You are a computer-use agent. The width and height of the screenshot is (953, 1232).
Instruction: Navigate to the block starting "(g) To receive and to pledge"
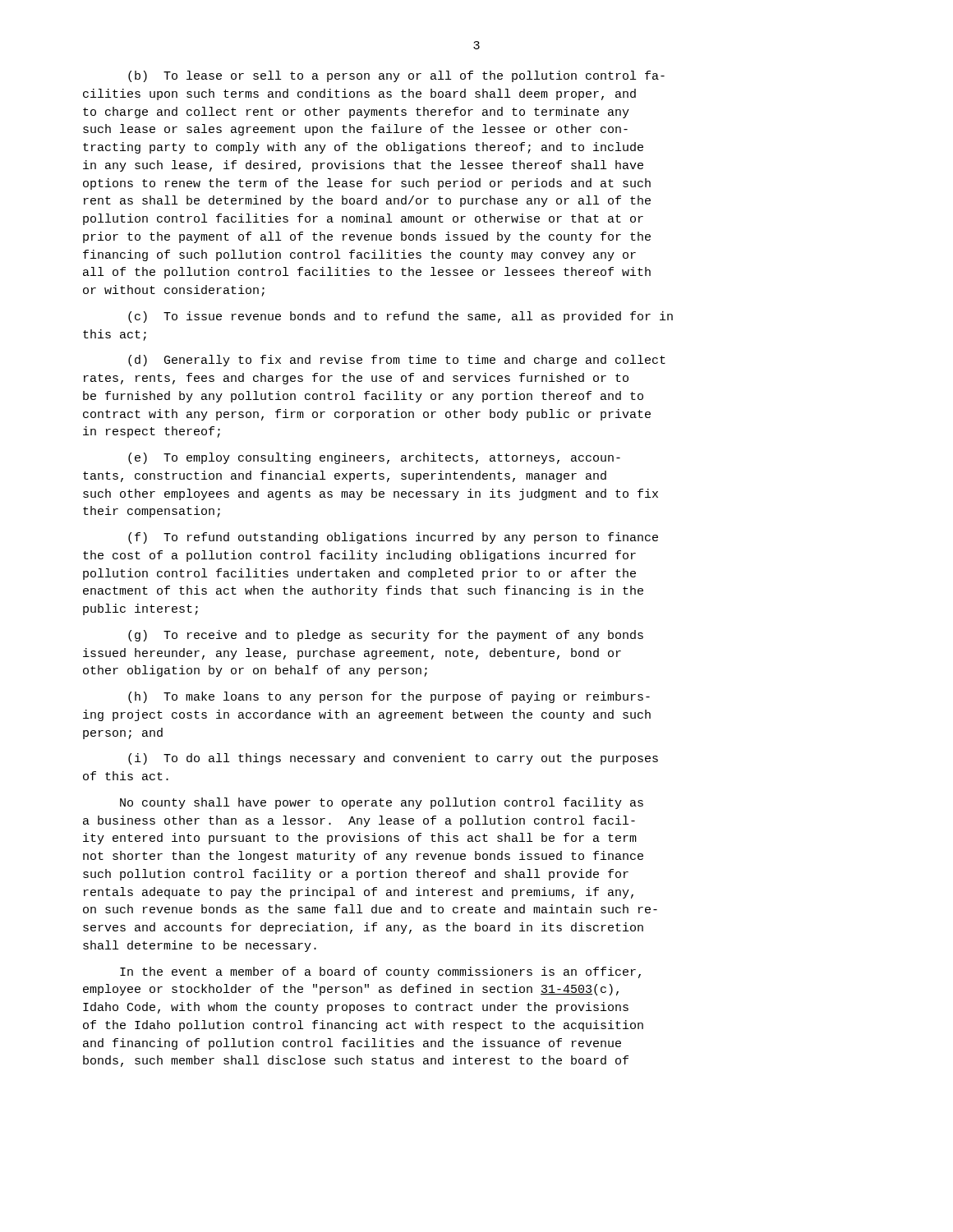[x=363, y=654]
